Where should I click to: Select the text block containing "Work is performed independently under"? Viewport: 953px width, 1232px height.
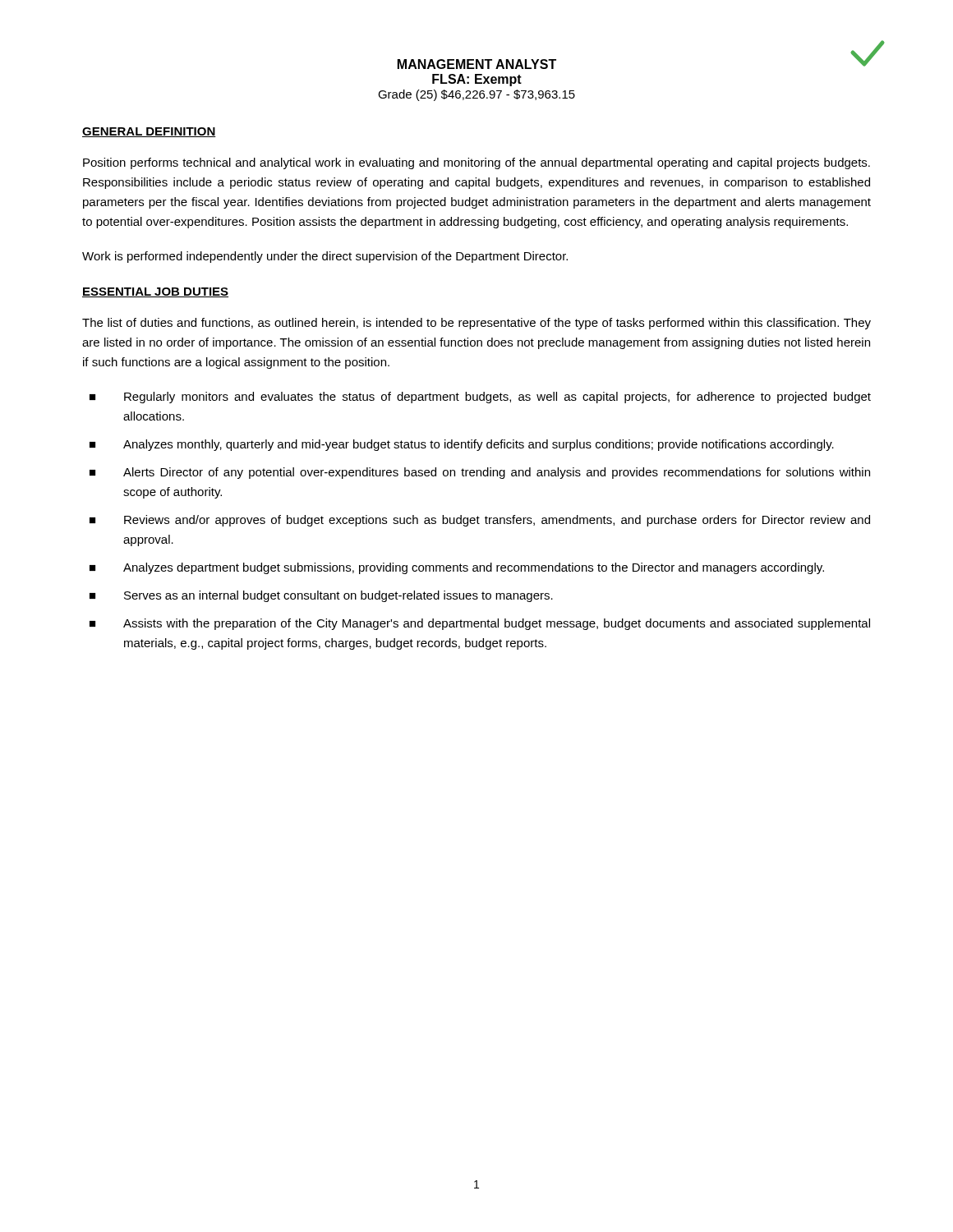[x=326, y=256]
